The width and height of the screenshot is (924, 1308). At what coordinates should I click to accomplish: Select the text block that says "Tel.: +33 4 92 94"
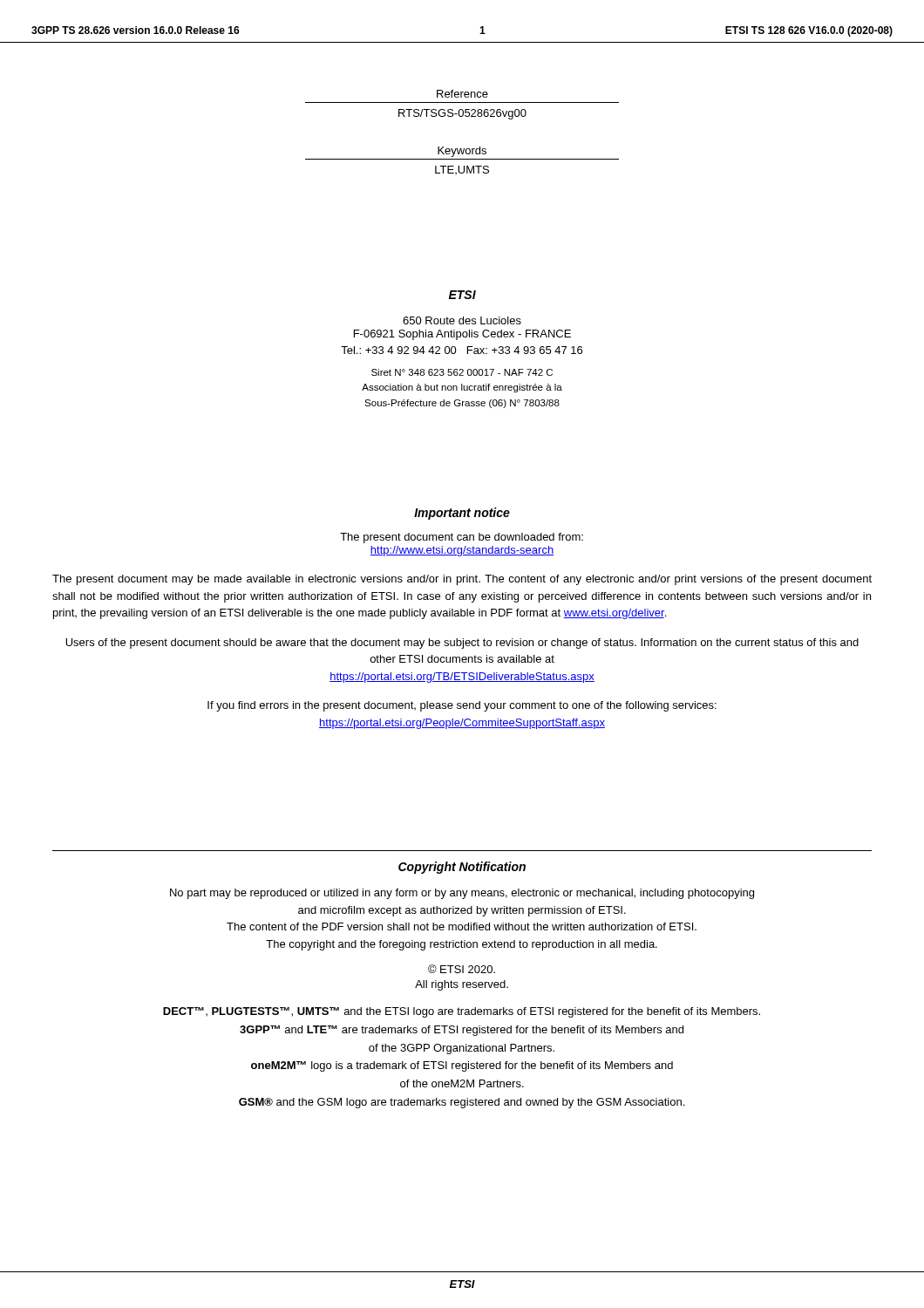click(462, 350)
